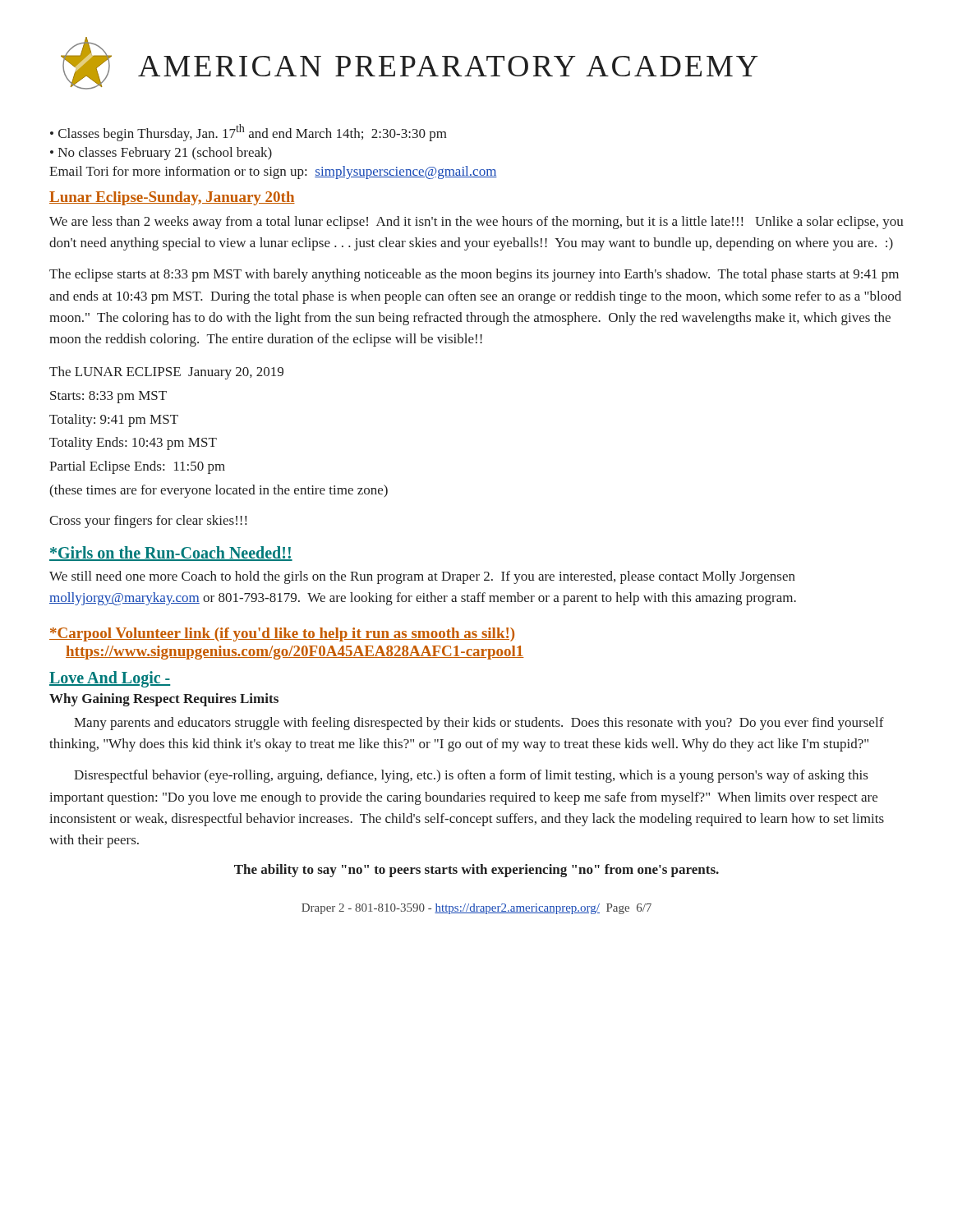Find the text starting "The LUNAR ECLIPSE January 20, 2019"
953x1232 pixels.
pos(219,431)
